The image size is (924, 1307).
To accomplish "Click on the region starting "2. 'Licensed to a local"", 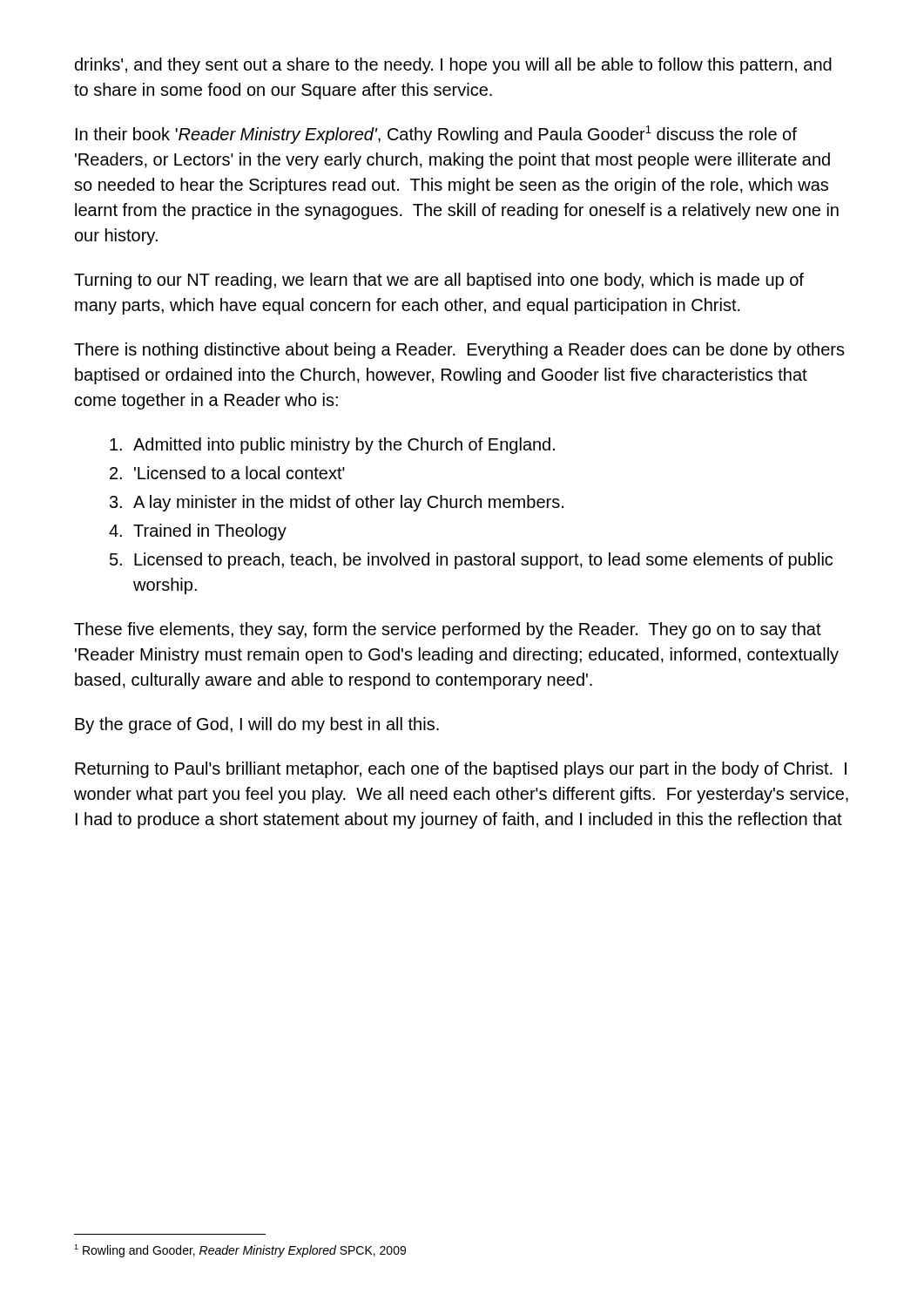I will [227, 473].
